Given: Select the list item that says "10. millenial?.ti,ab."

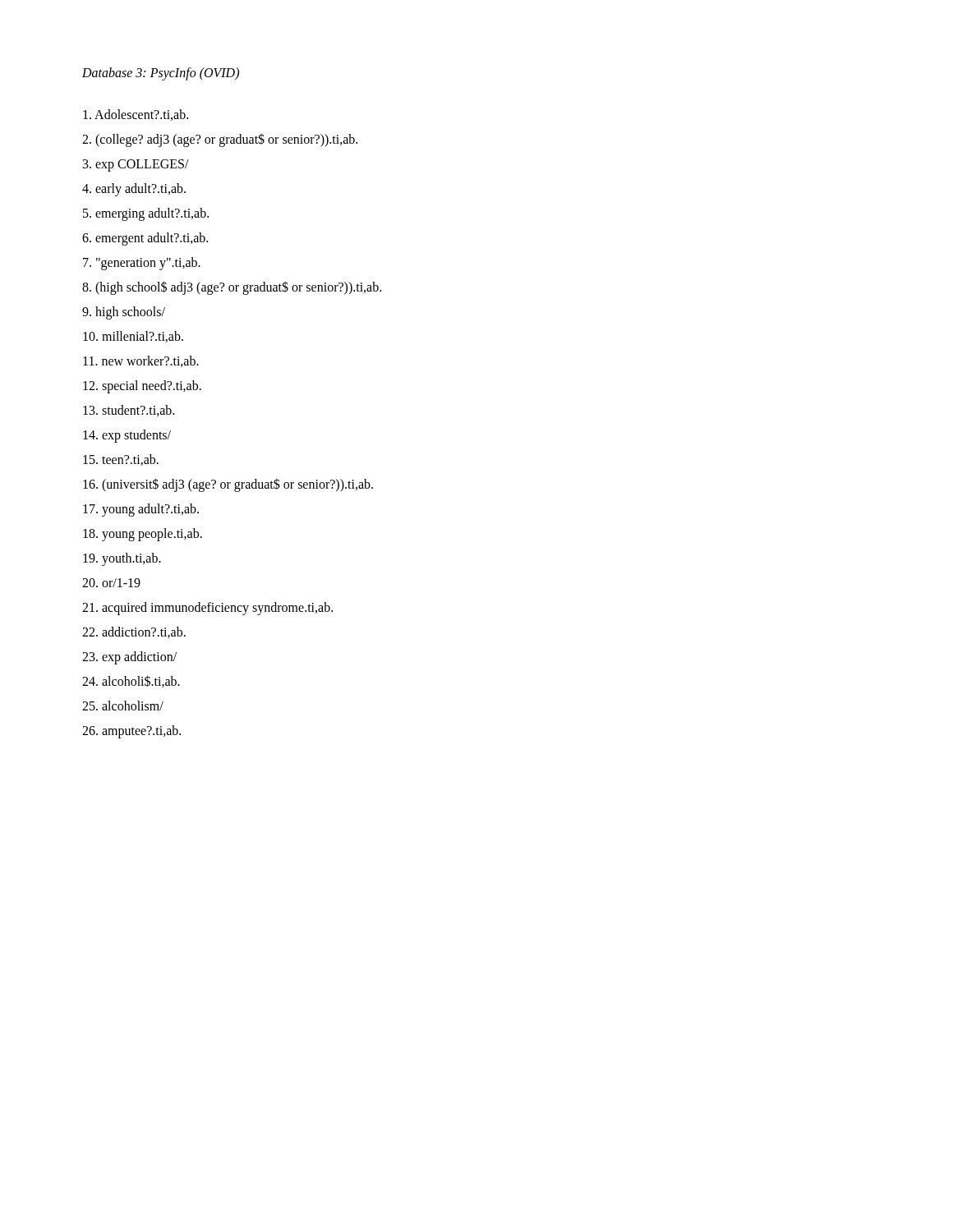Looking at the screenshot, I should click(133, 336).
